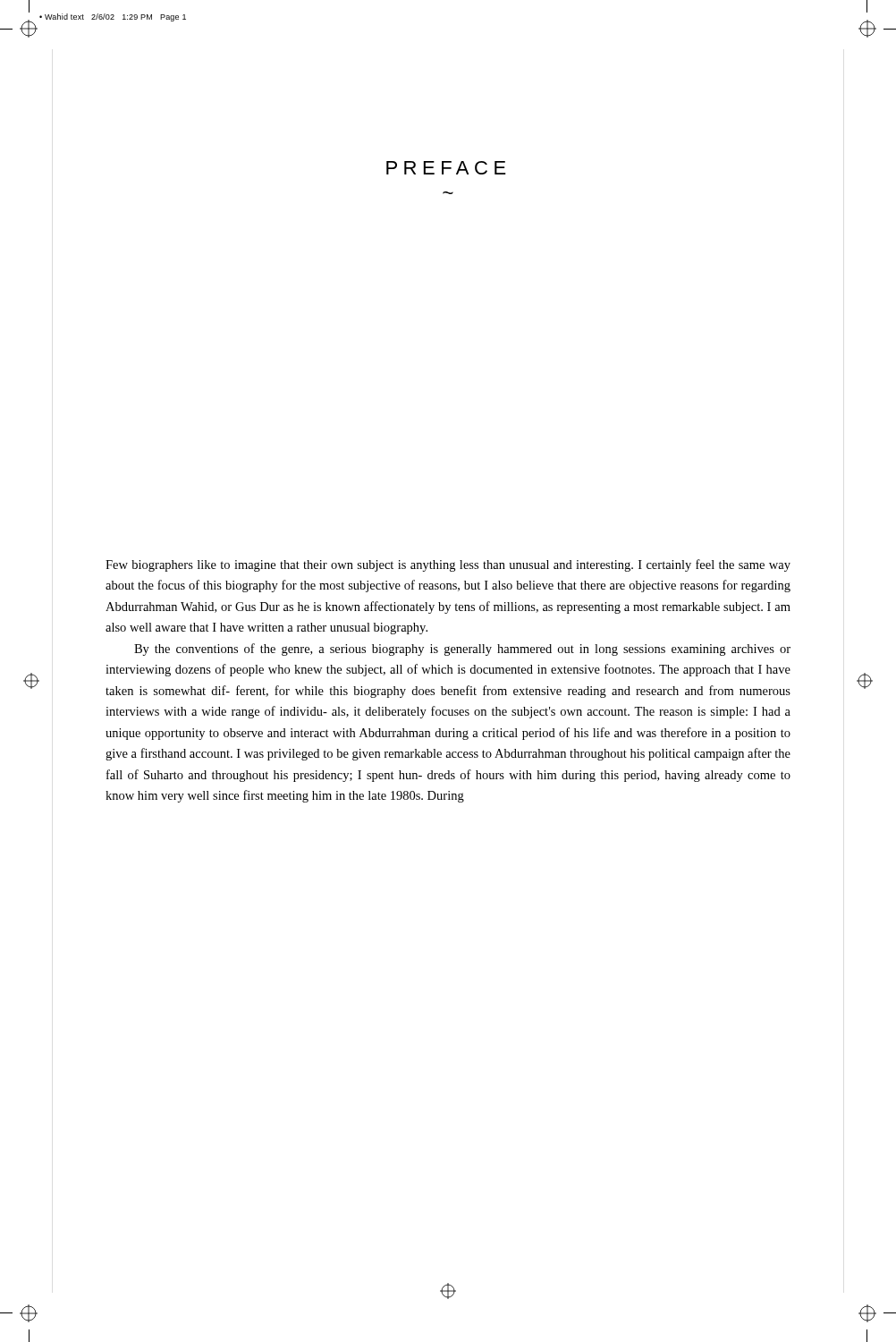896x1342 pixels.
Task: Find "PREFACE ~" on this page
Action: [x=448, y=181]
